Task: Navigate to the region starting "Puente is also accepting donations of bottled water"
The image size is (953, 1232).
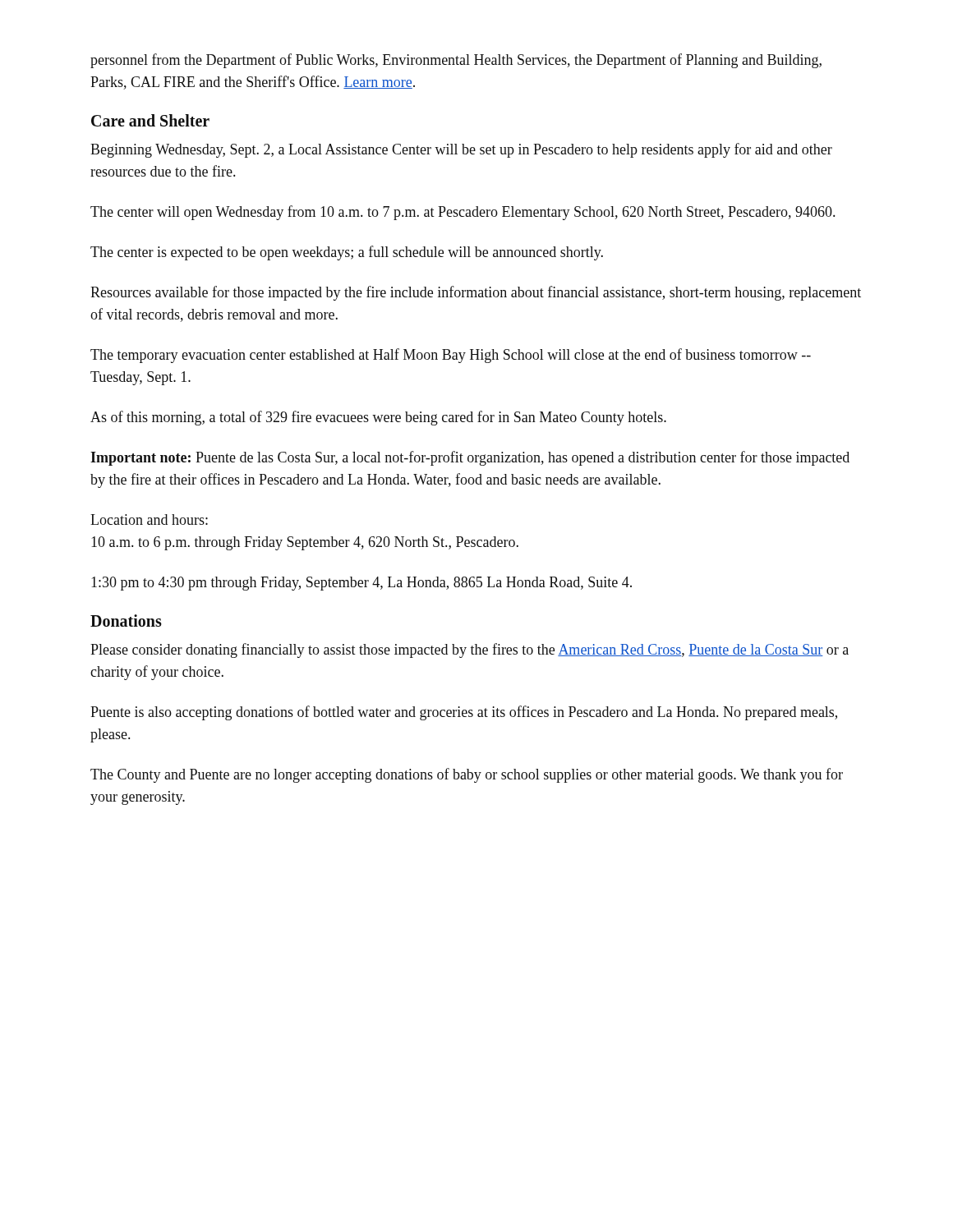Action: (464, 723)
